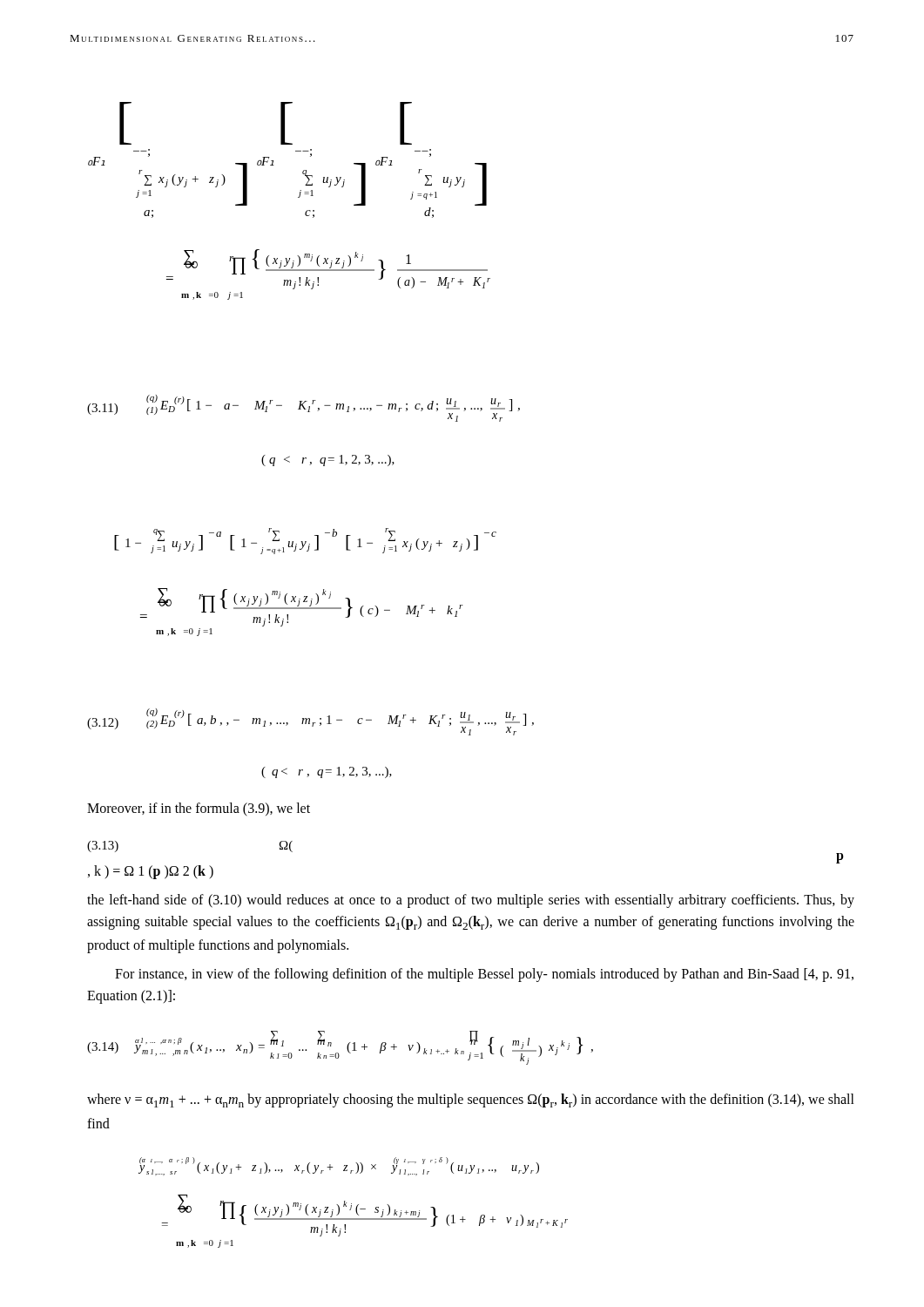Find the text block with the text "the left-hand side of (3.10) would"

pos(471,922)
